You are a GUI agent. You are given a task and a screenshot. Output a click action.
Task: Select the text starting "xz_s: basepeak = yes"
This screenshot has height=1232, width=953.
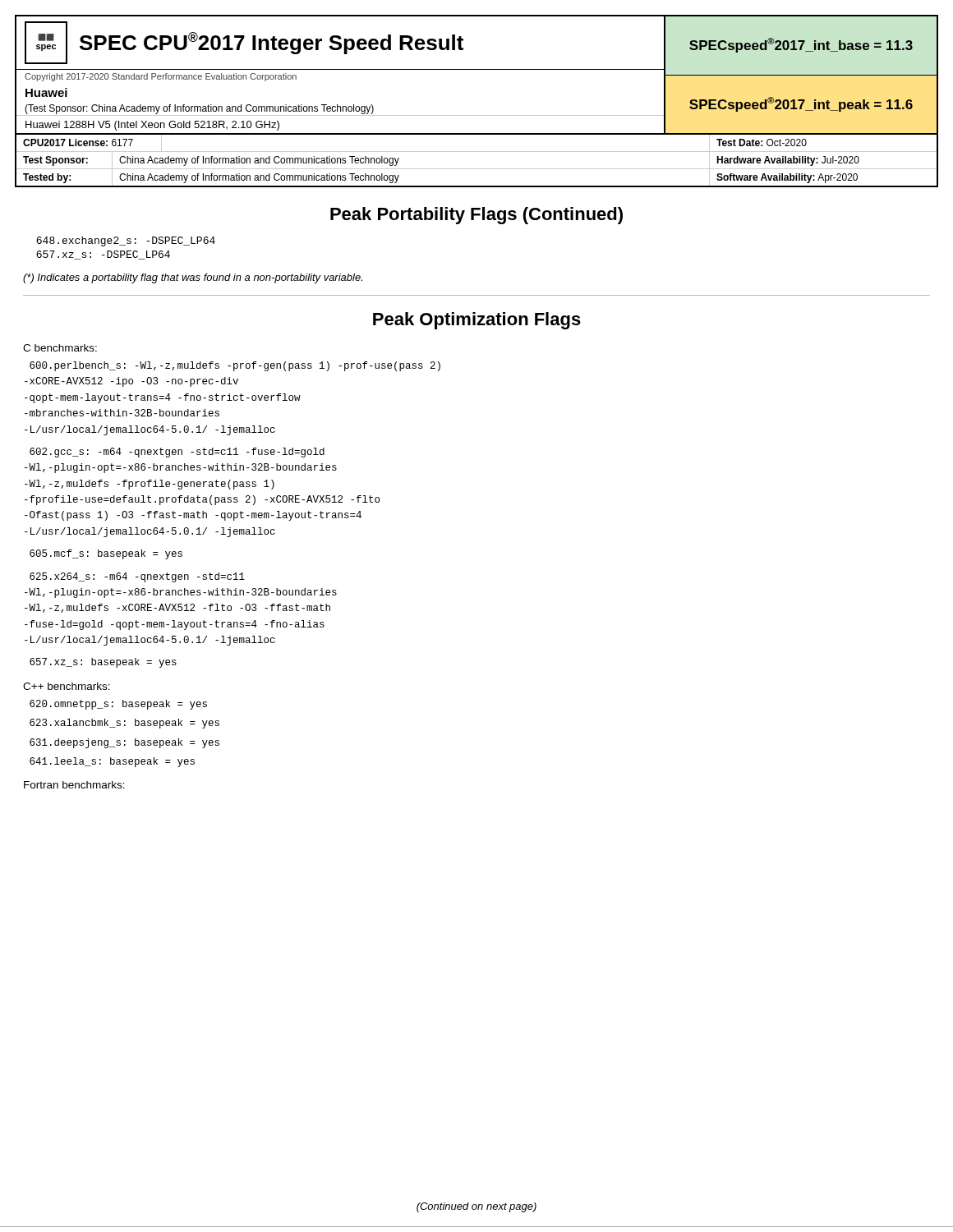pos(100,663)
